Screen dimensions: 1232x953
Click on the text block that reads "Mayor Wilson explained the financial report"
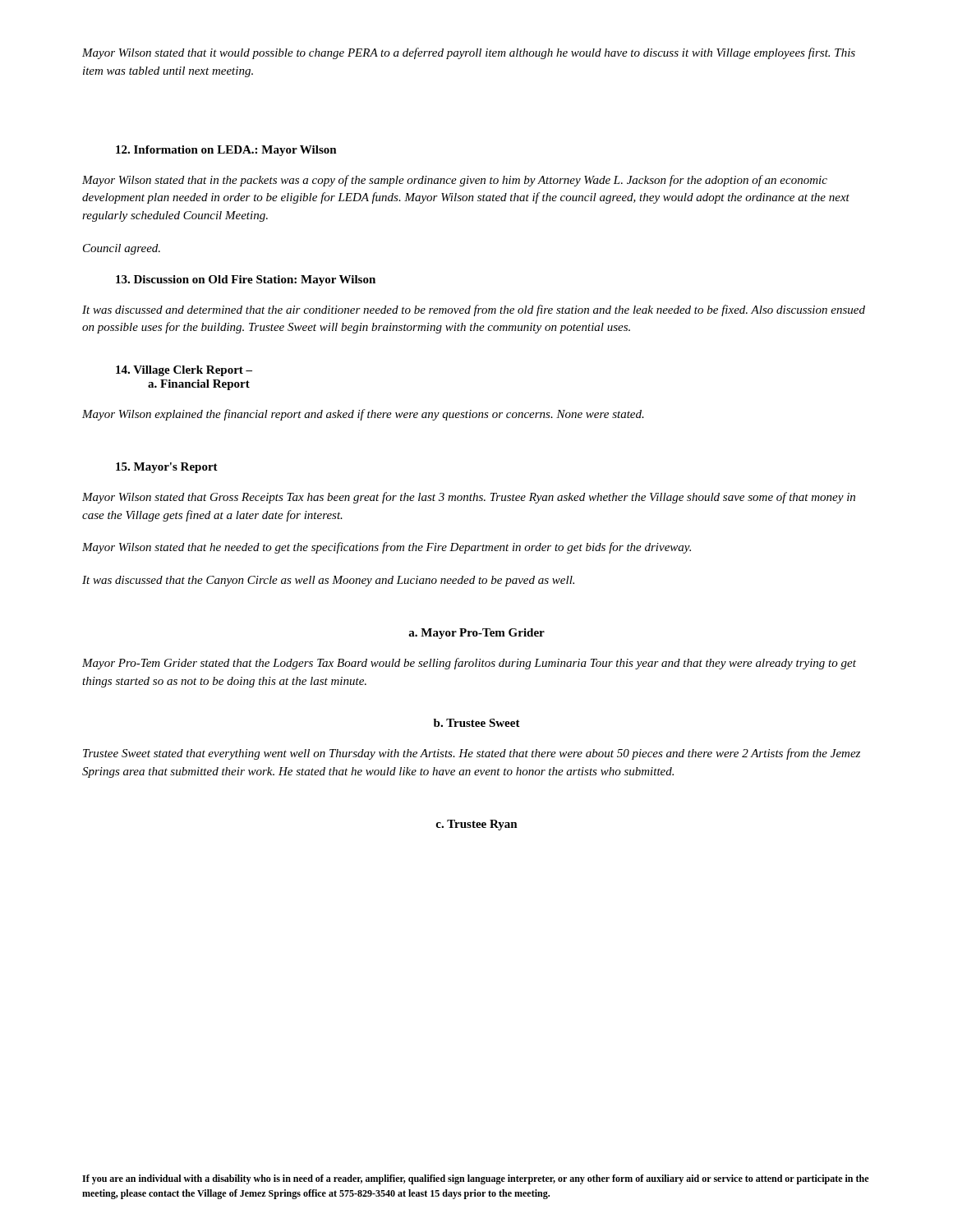[476, 415]
